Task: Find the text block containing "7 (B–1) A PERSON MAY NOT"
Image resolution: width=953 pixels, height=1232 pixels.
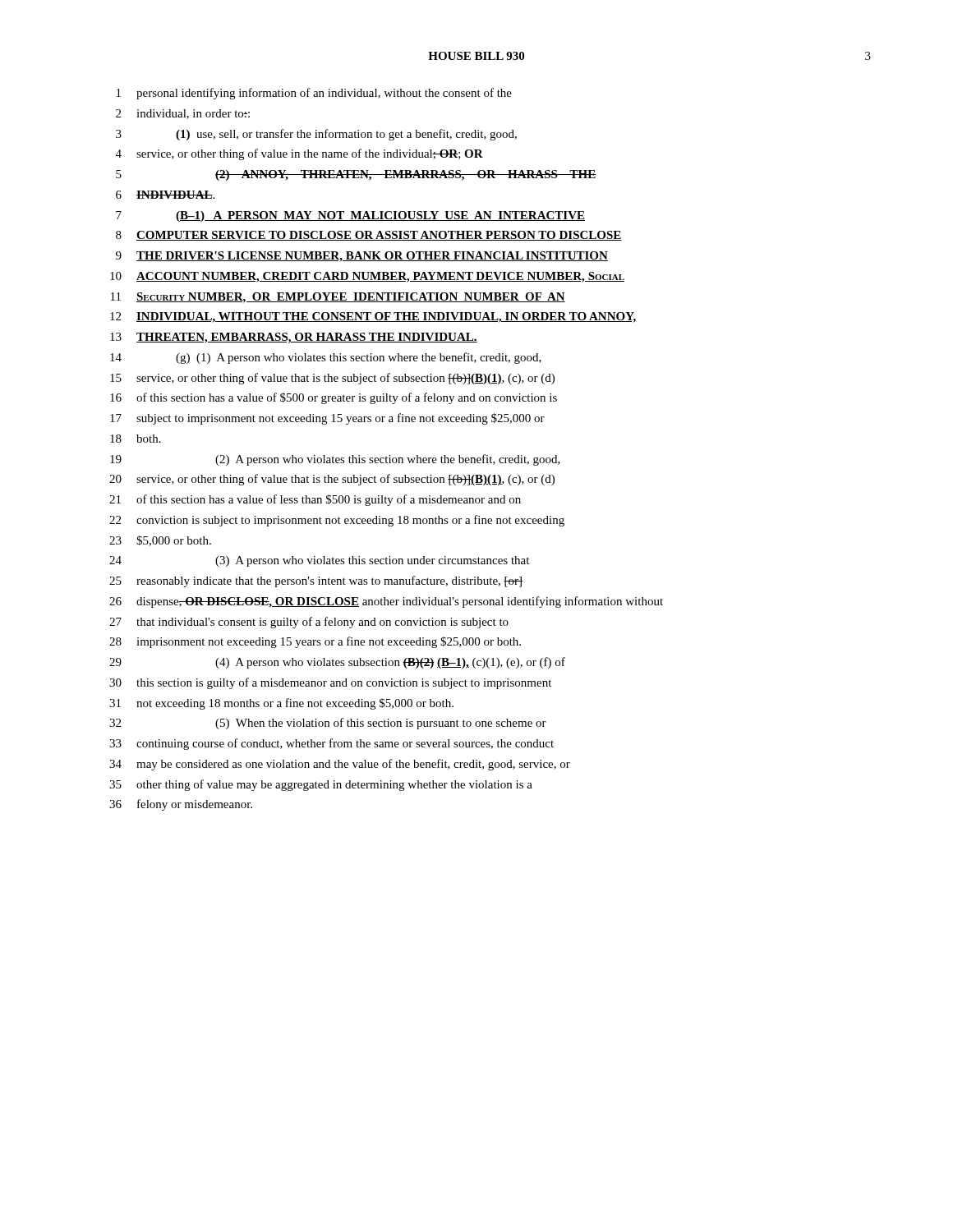Action: pos(476,276)
